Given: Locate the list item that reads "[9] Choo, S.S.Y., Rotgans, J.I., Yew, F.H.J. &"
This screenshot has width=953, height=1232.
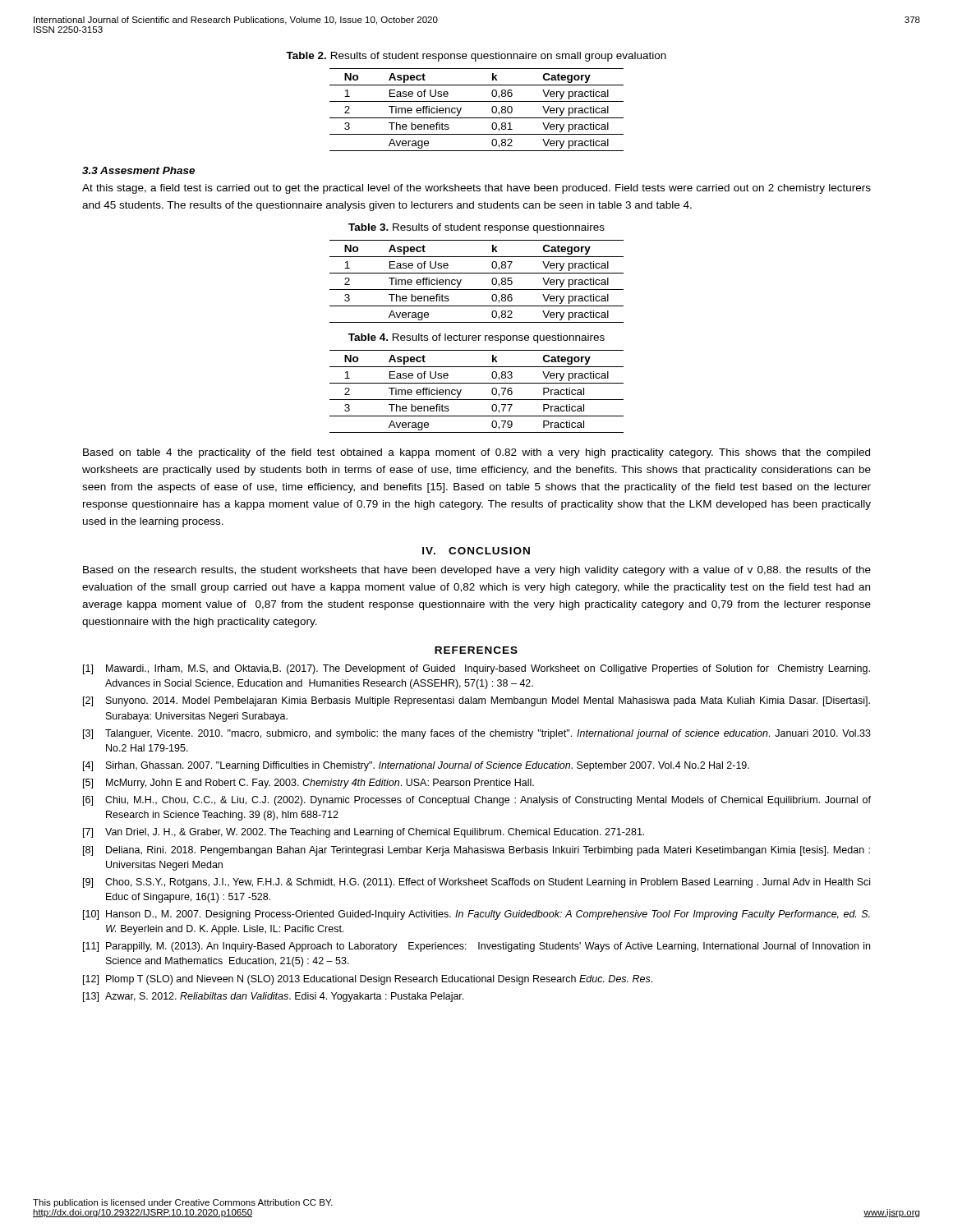Looking at the screenshot, I should point(476,889).
